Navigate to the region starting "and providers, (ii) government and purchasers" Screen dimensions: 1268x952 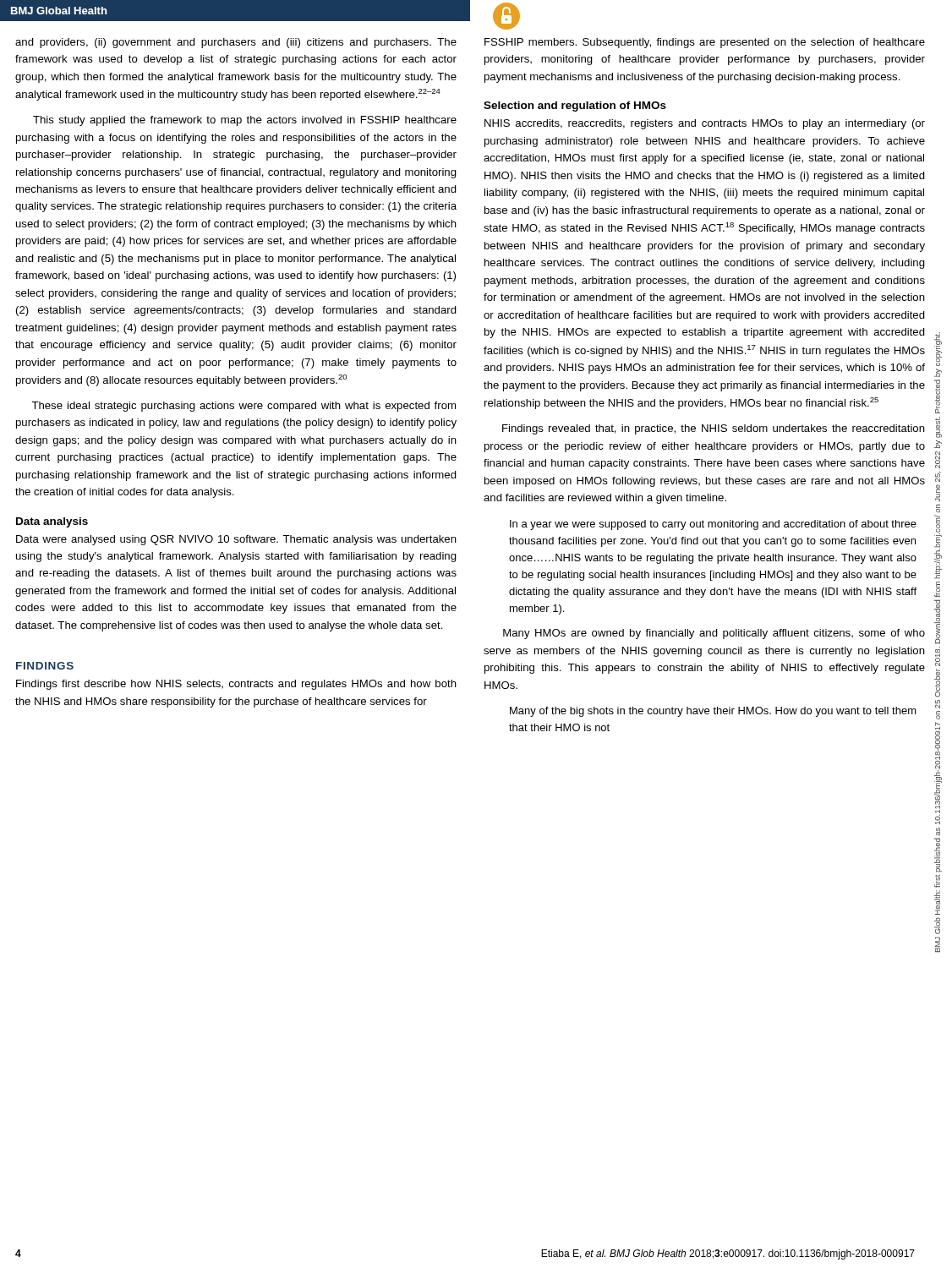[236, 68]
